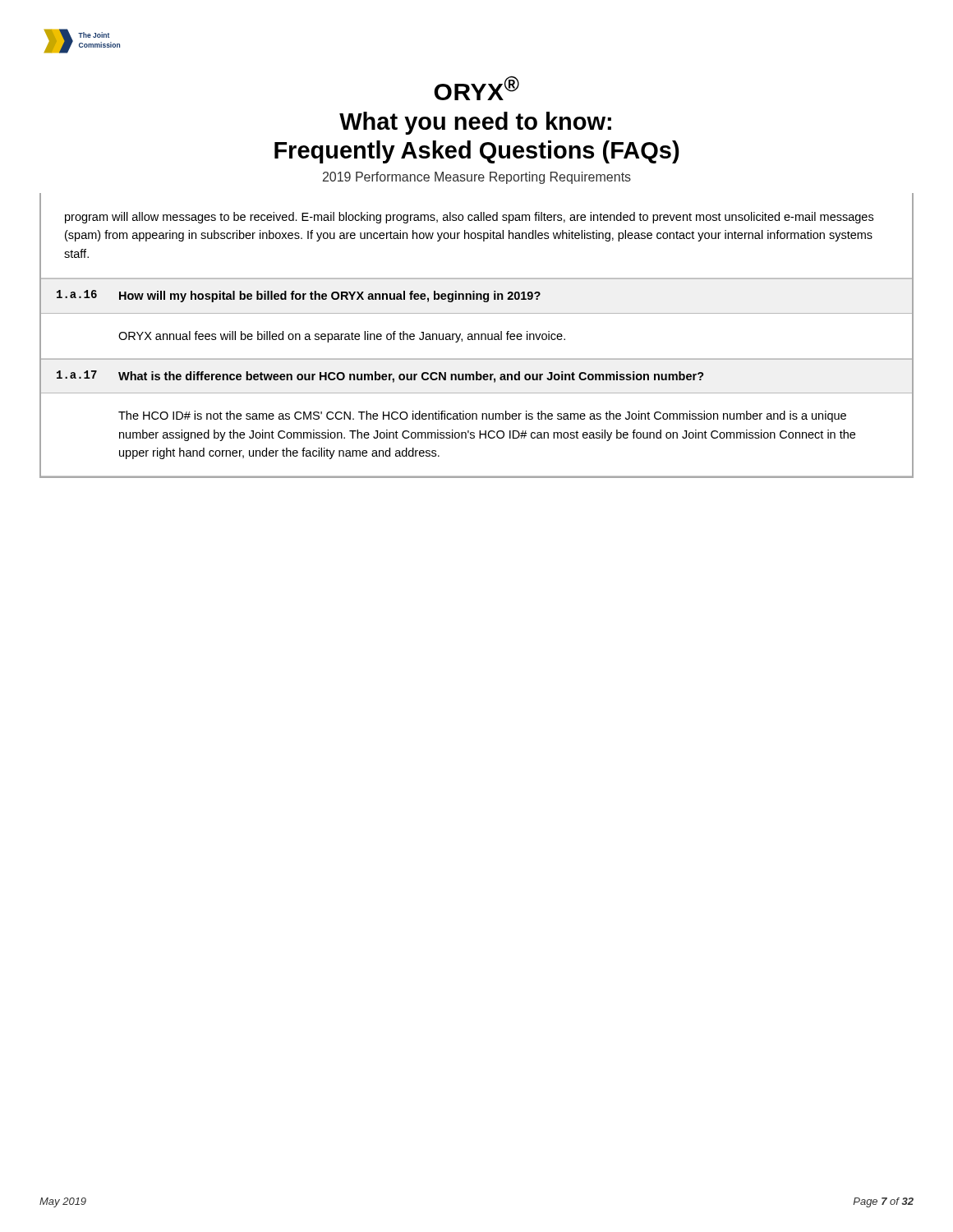Find the section header on this page that starts "1.a.17 What is the difference"

pyautogui.click(x=380, y=376)
